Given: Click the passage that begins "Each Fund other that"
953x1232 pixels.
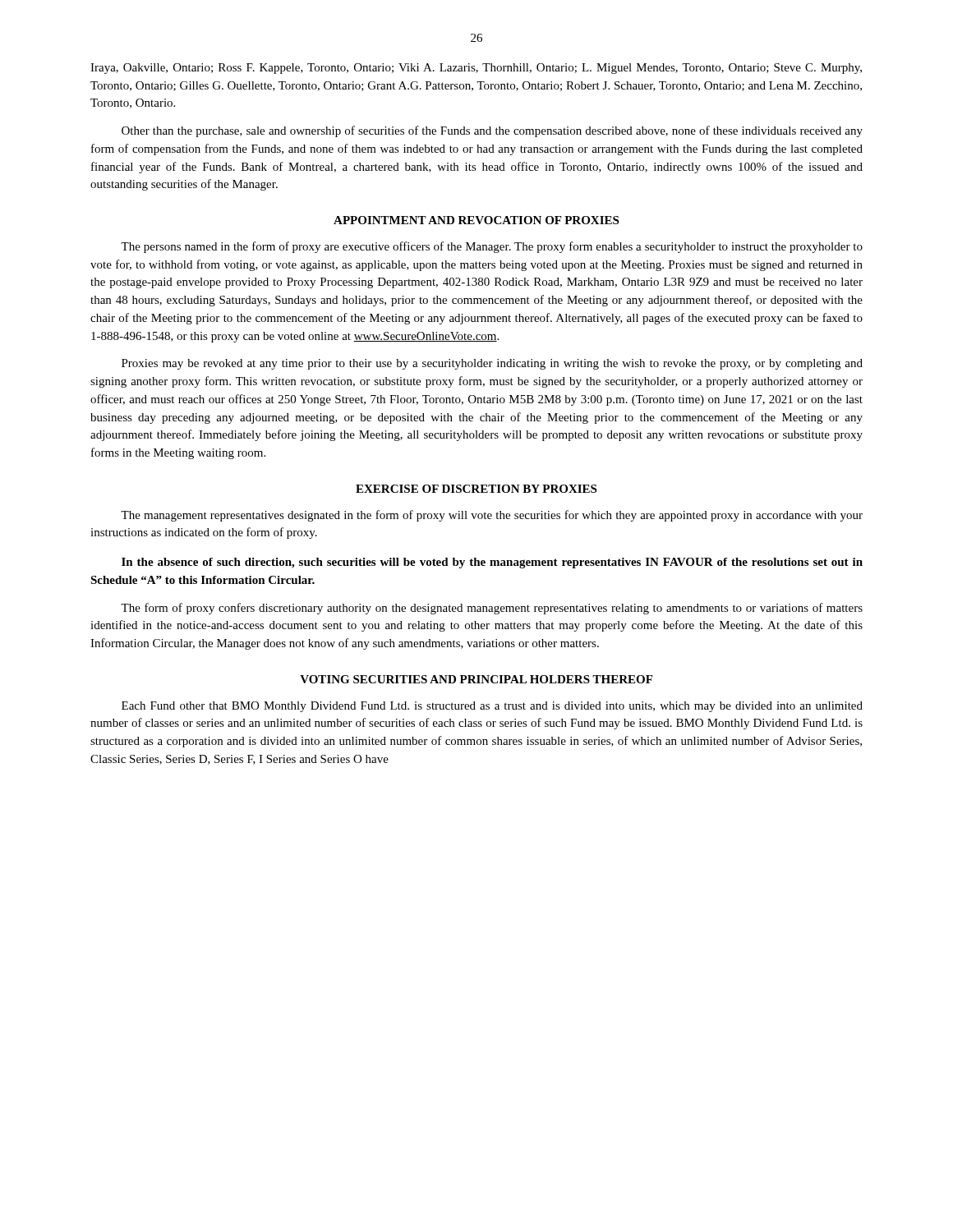Looking at the screenshot, I should (476, 733).
